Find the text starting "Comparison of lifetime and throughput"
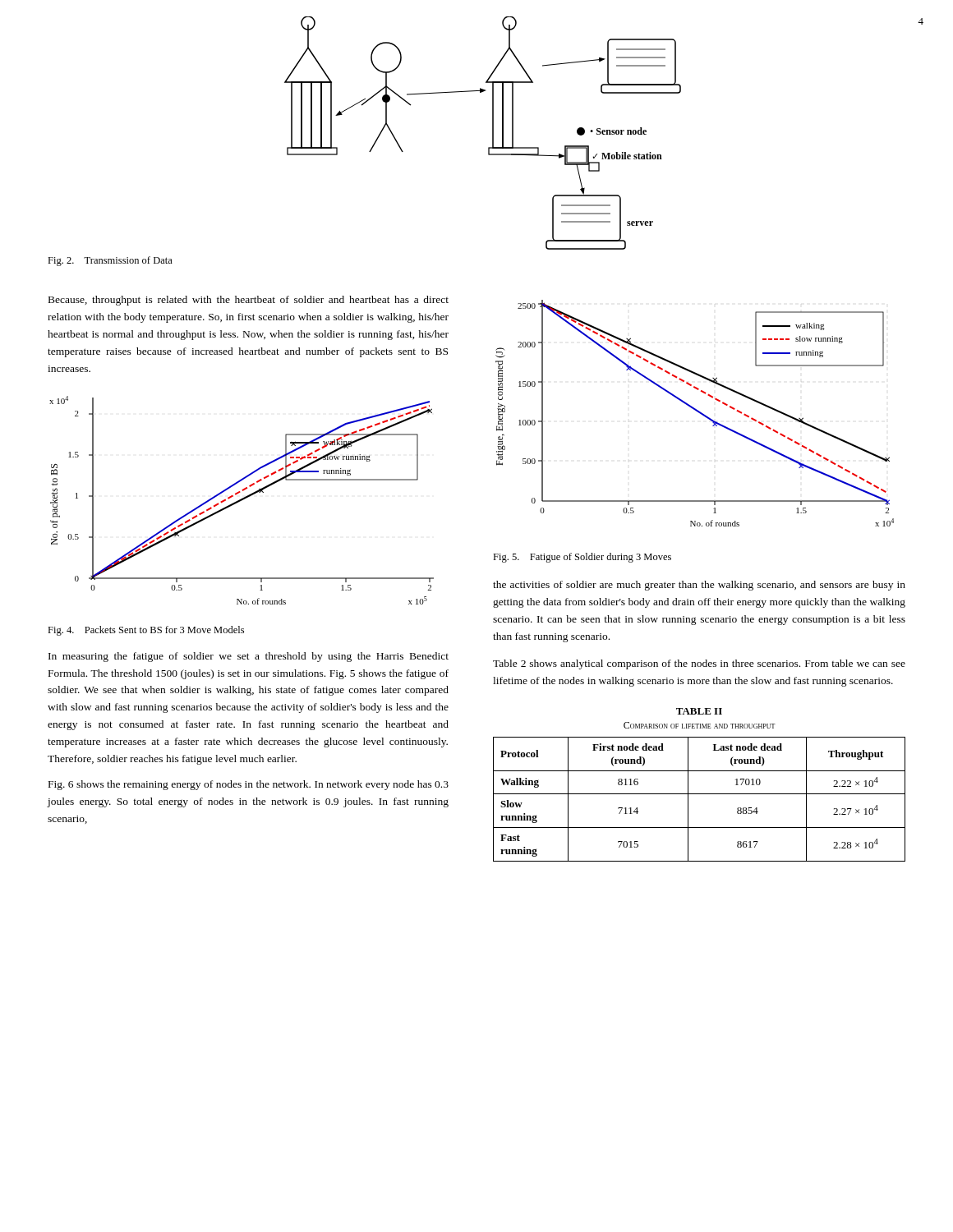This screenshot has height=1232, width=953. pyautogui.click(x=699, y=725)
